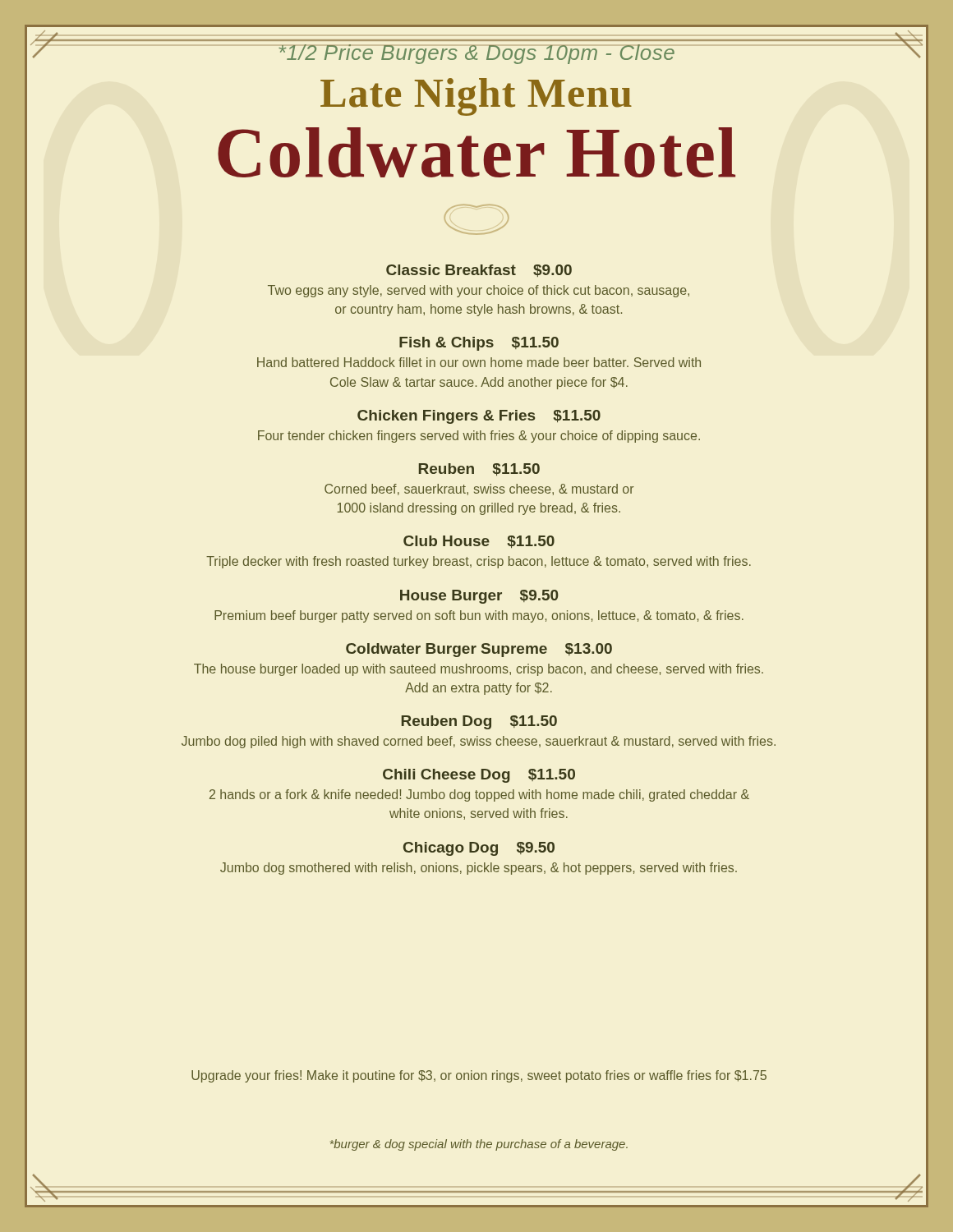
Task: Point to the block beginning "Reuben $11.50 Corned beef,"
Action: (x=479, y=489)
